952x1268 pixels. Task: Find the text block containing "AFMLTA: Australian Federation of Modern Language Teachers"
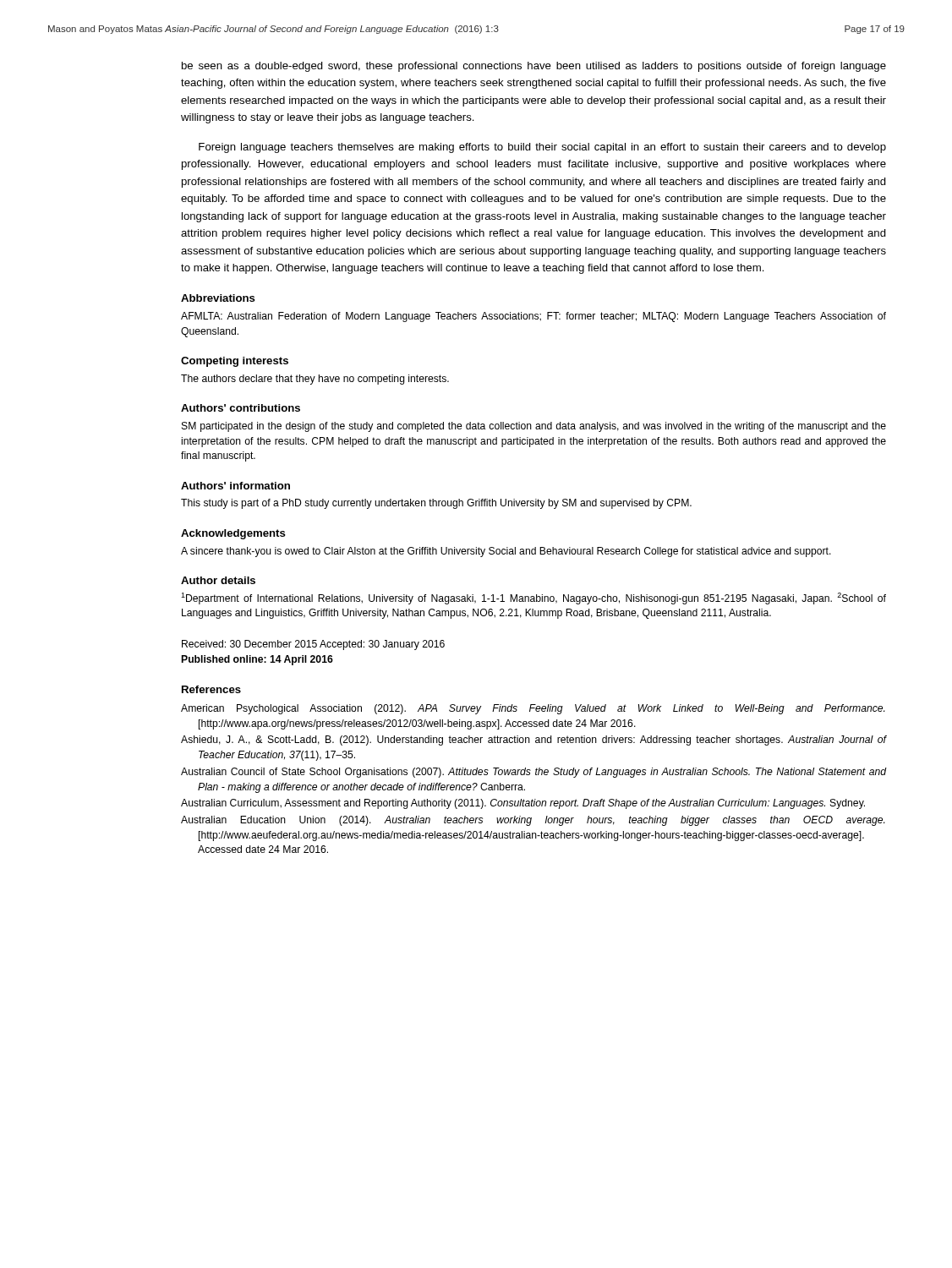(x=534, y=324)
